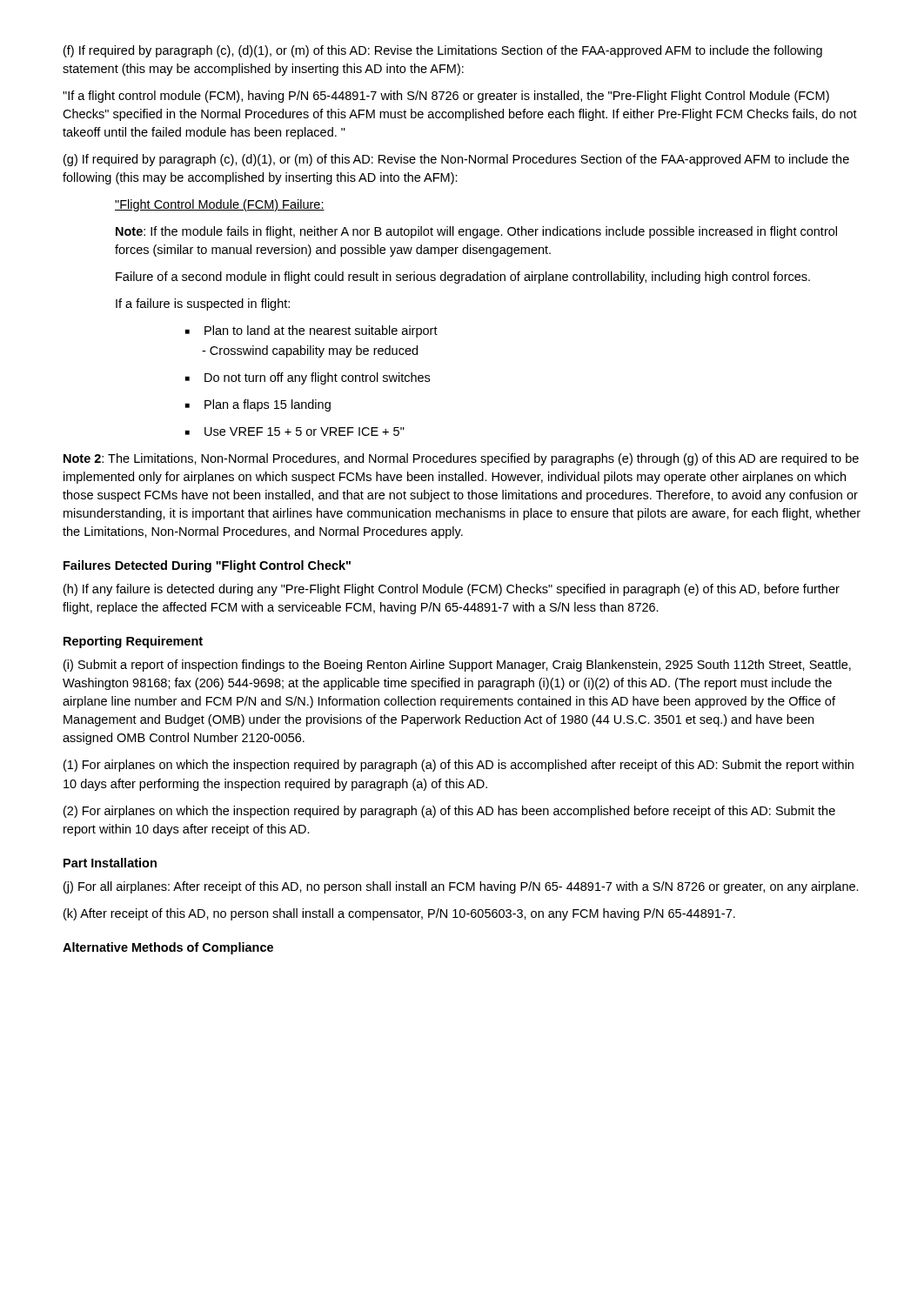Navigate to the text starting "■ Do not turn off any"

click(308, 378)
